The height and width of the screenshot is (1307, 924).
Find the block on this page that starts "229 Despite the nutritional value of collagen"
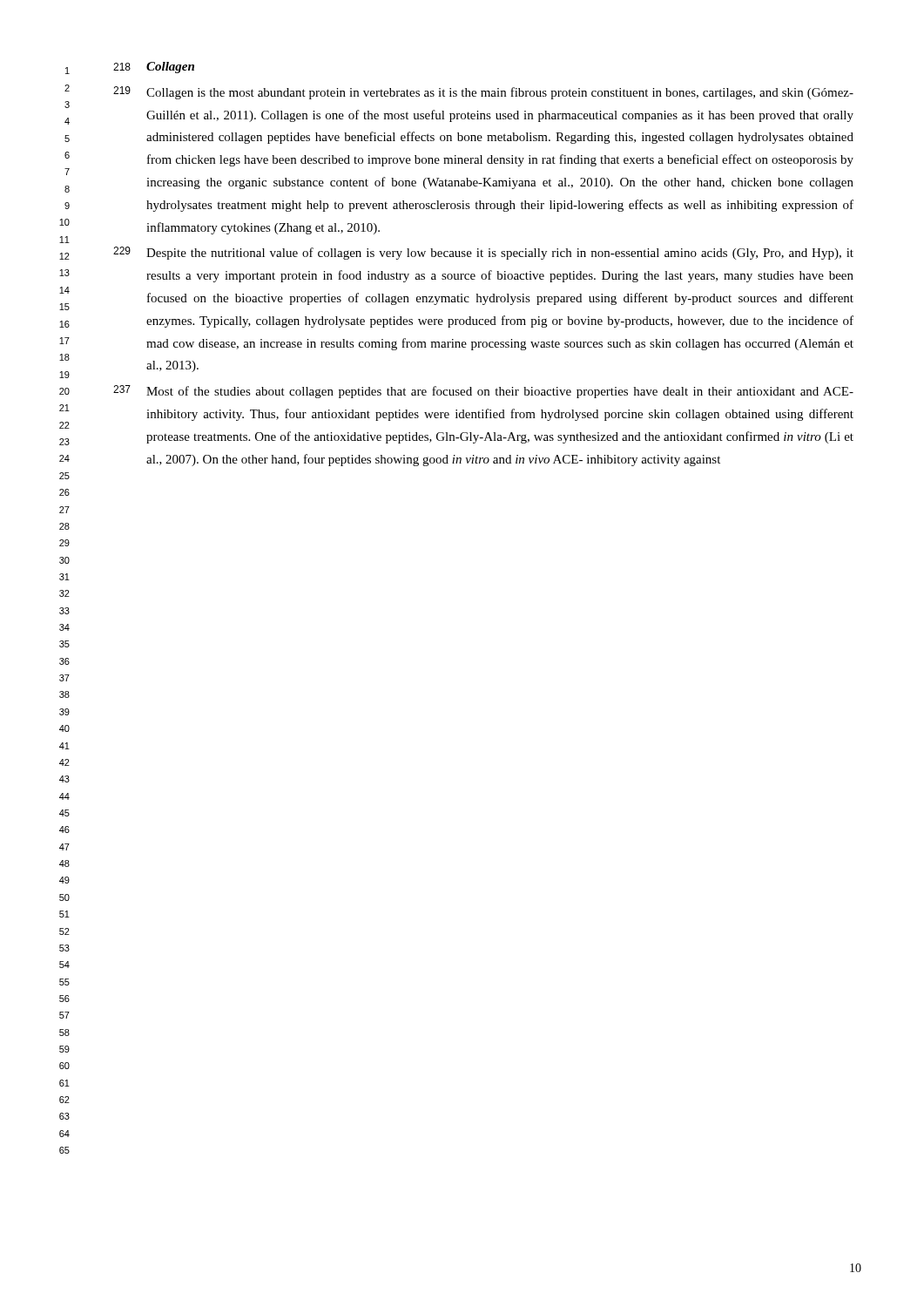pyautogui.click(x=475, y=310)
